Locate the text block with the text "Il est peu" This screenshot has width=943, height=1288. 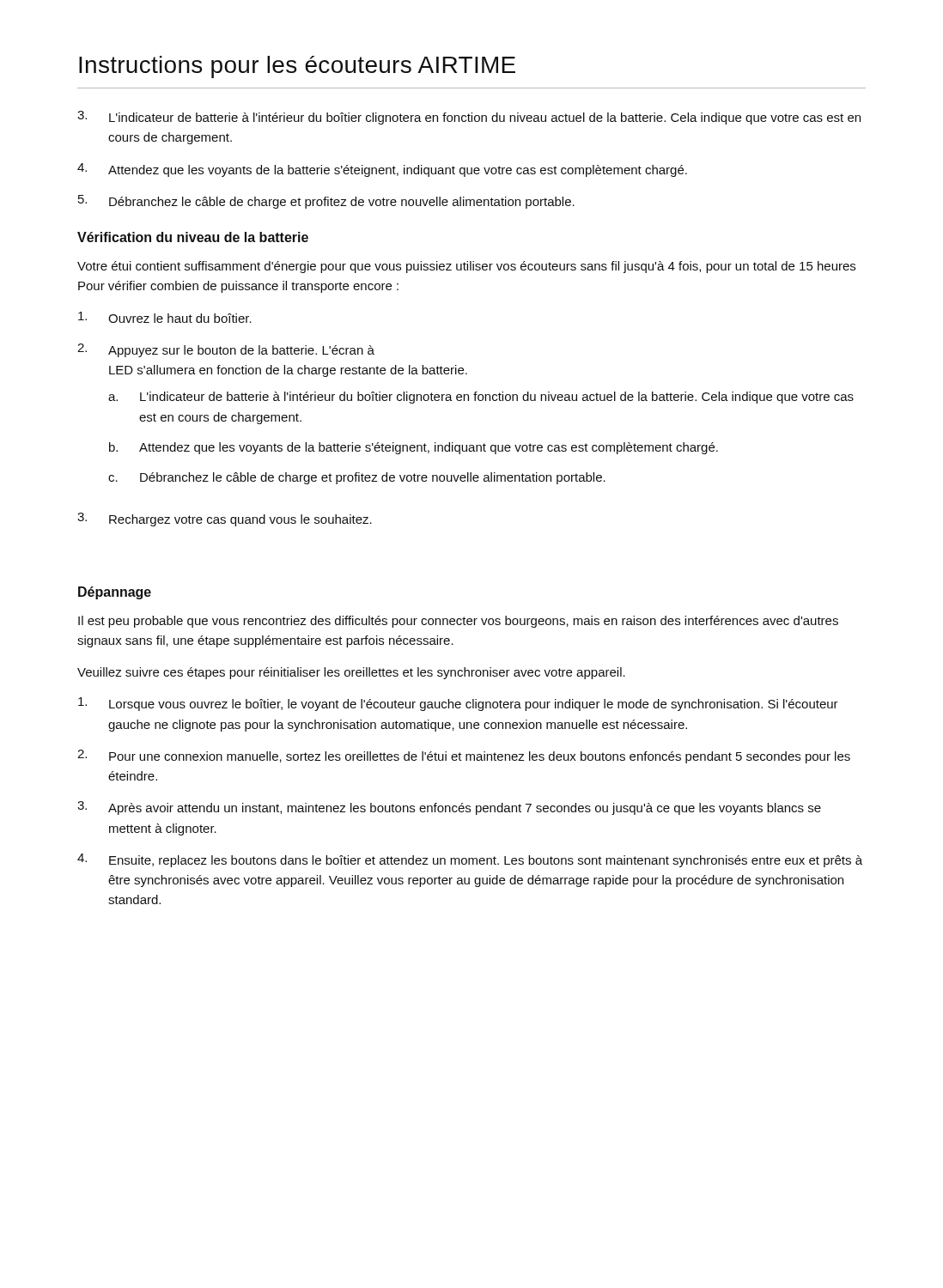[472, 630]
